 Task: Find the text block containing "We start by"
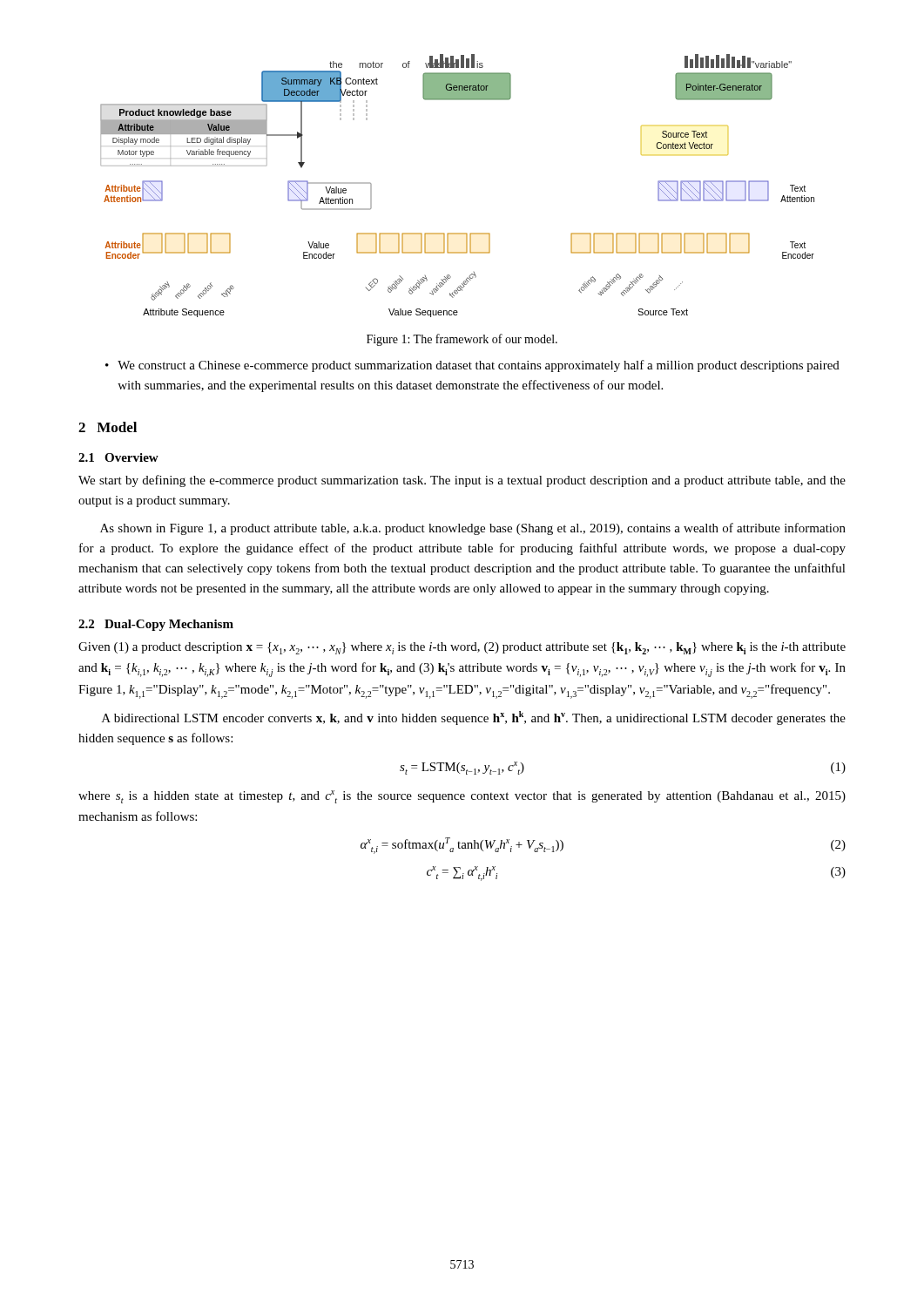click(462, 490)
